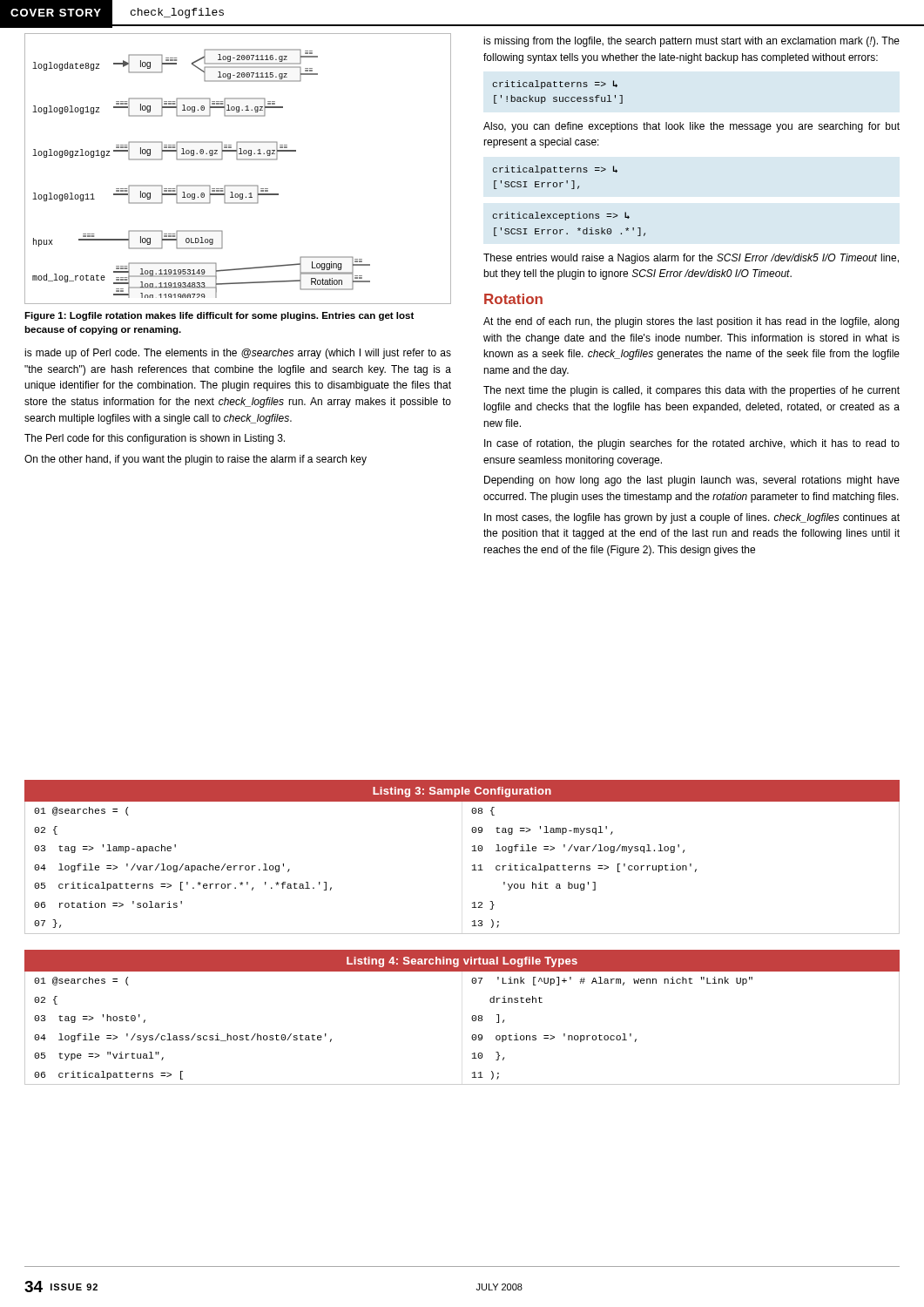Click on the table containing "07 'Link [^Up]+'"
The height and width of the screenshot is (1307, 924).
click(462, 1017)
